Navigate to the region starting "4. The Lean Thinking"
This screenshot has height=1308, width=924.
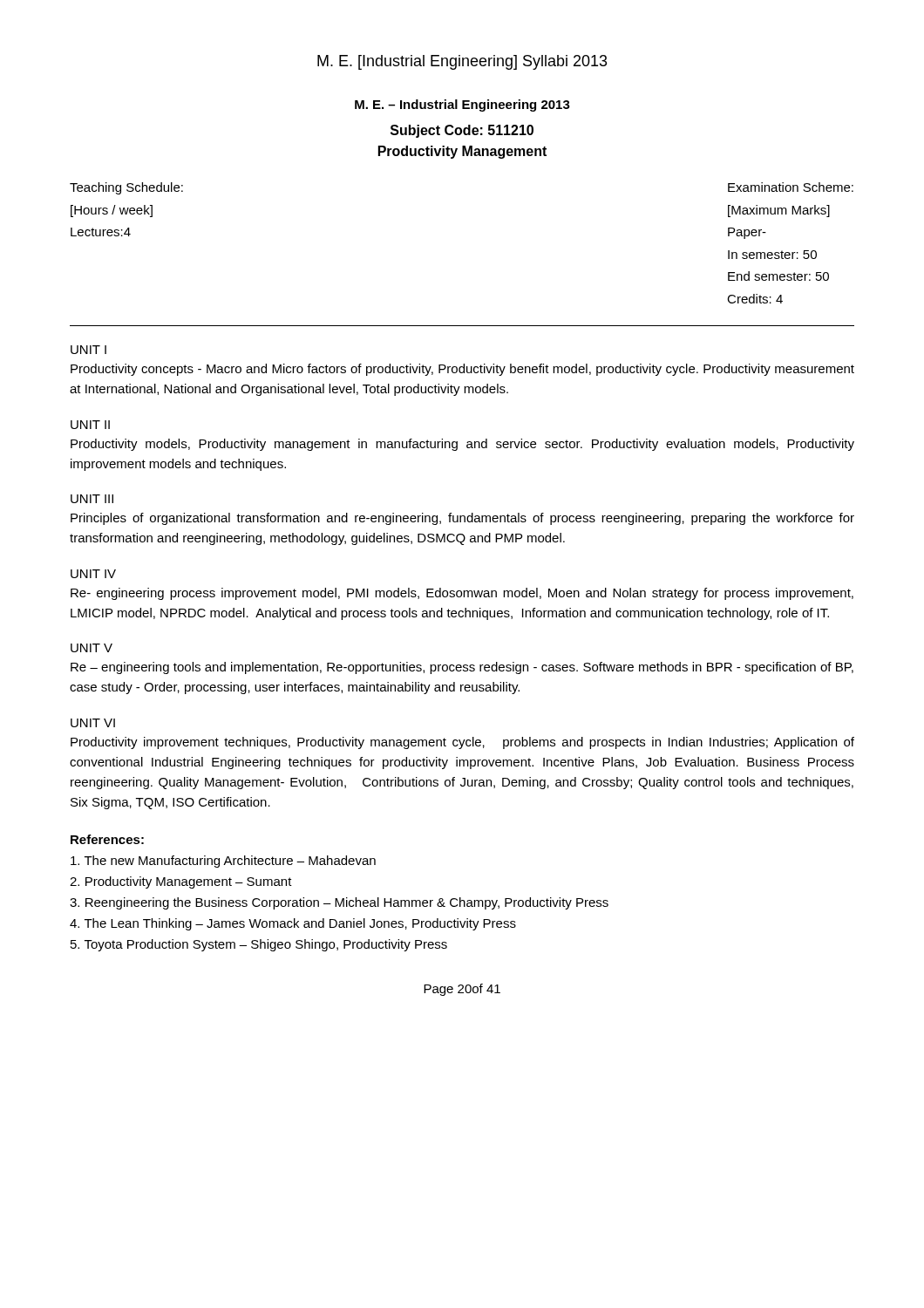click(x=293, y=923)
